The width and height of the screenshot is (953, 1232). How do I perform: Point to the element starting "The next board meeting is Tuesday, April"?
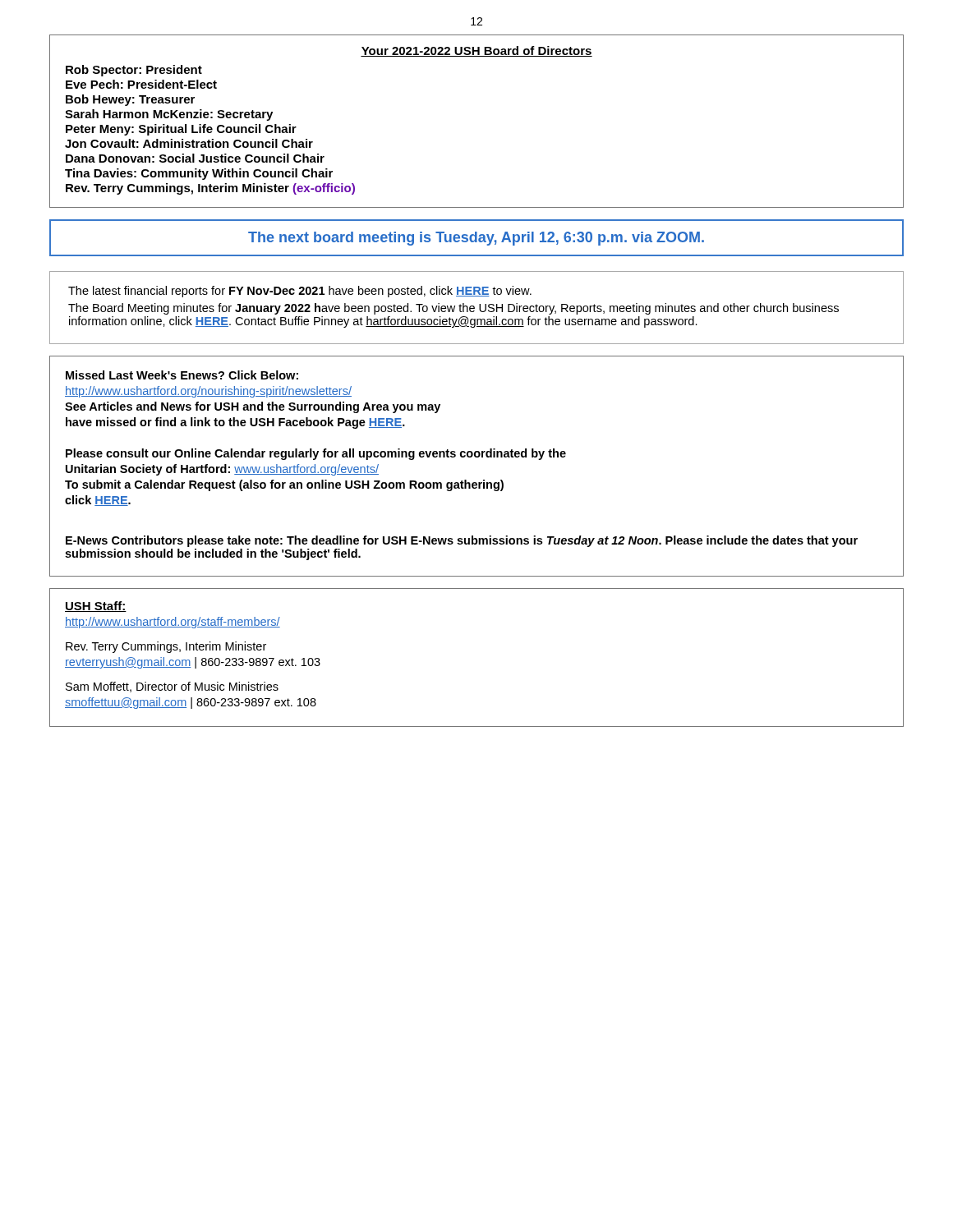point(476,237)
